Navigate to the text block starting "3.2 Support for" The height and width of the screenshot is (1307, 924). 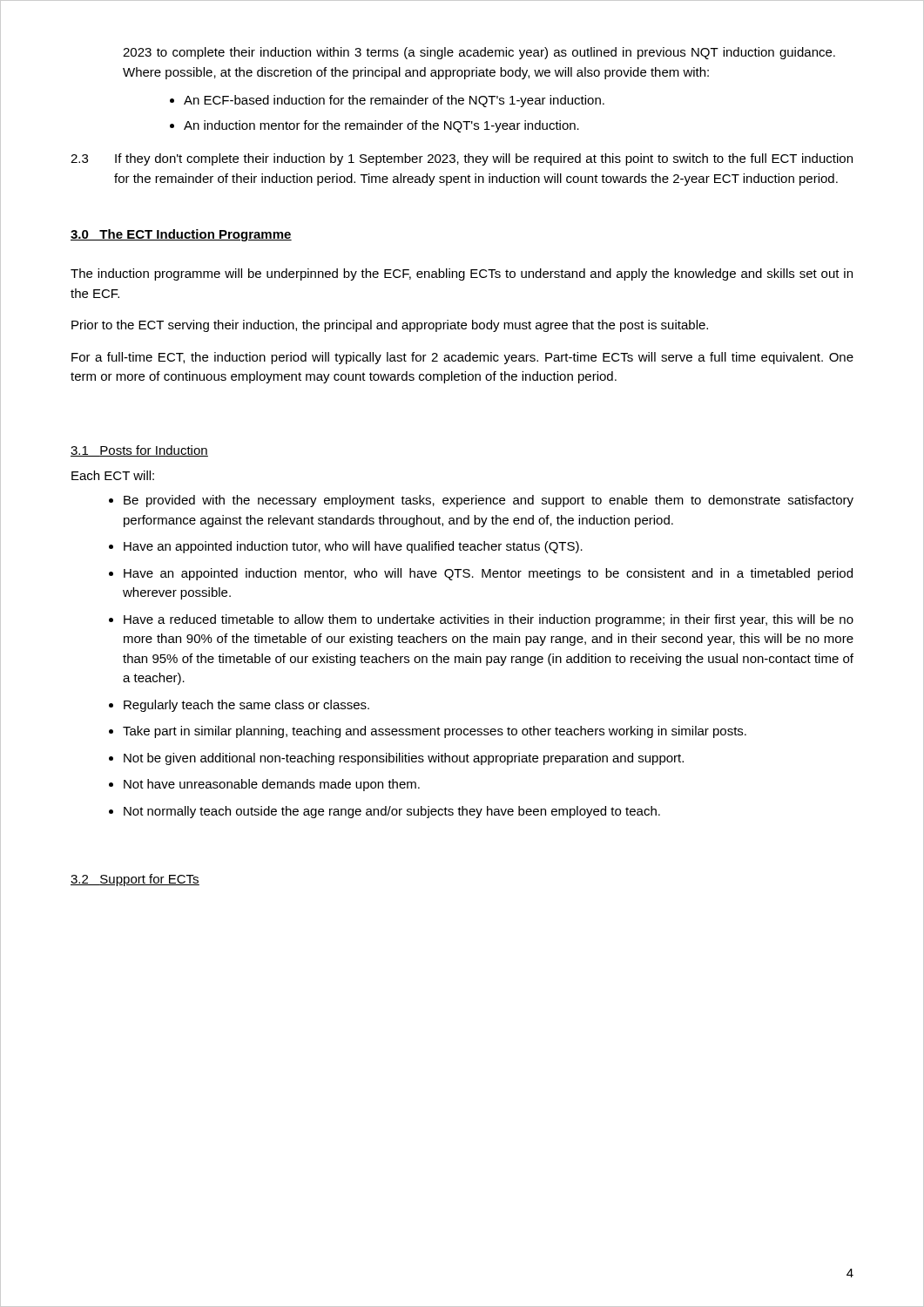point(135,879)
